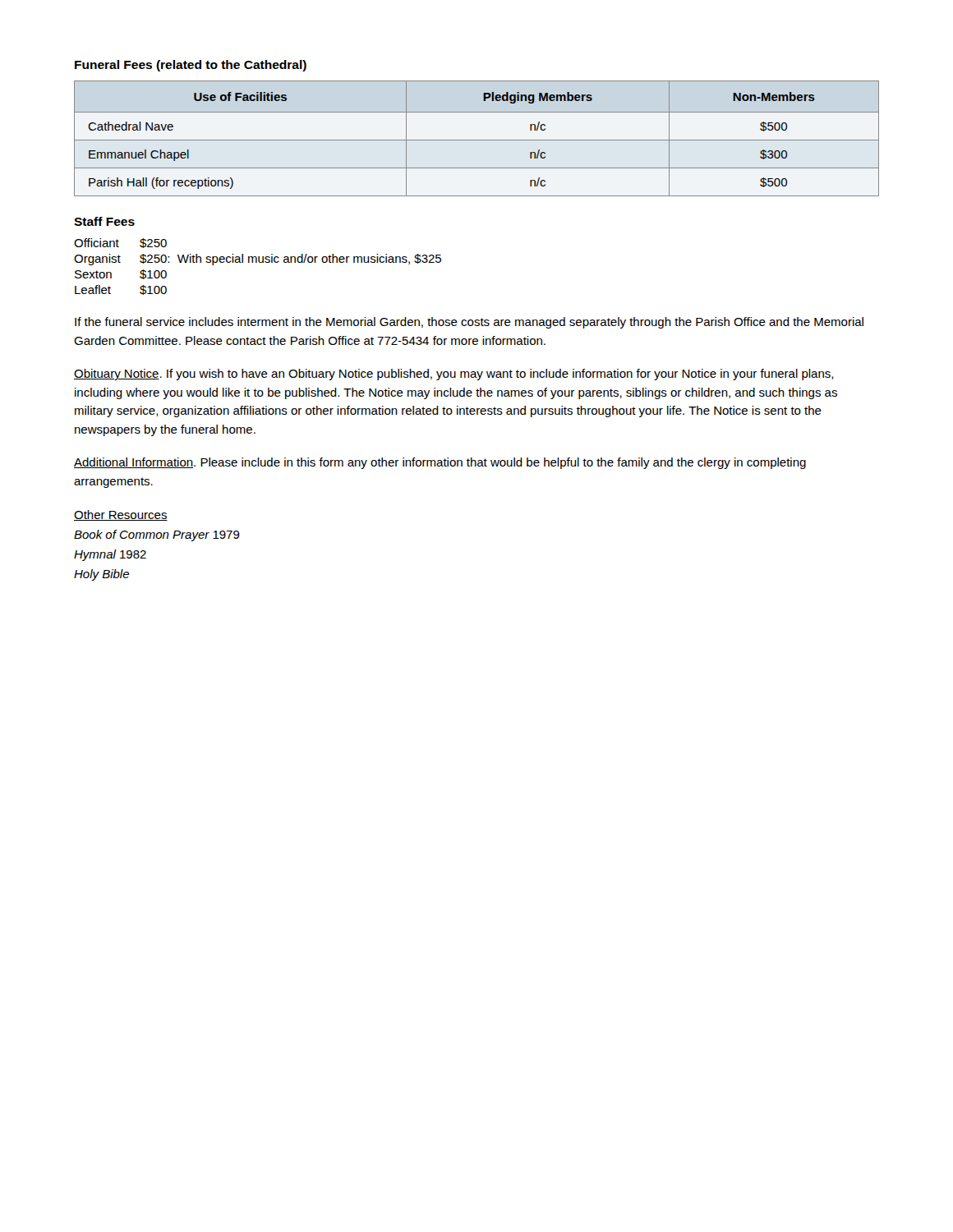The width and height of the screenshot is (953, 1232).
Task: Point to the element starting "Sexton $100"
Action: [x=91, y=274]
